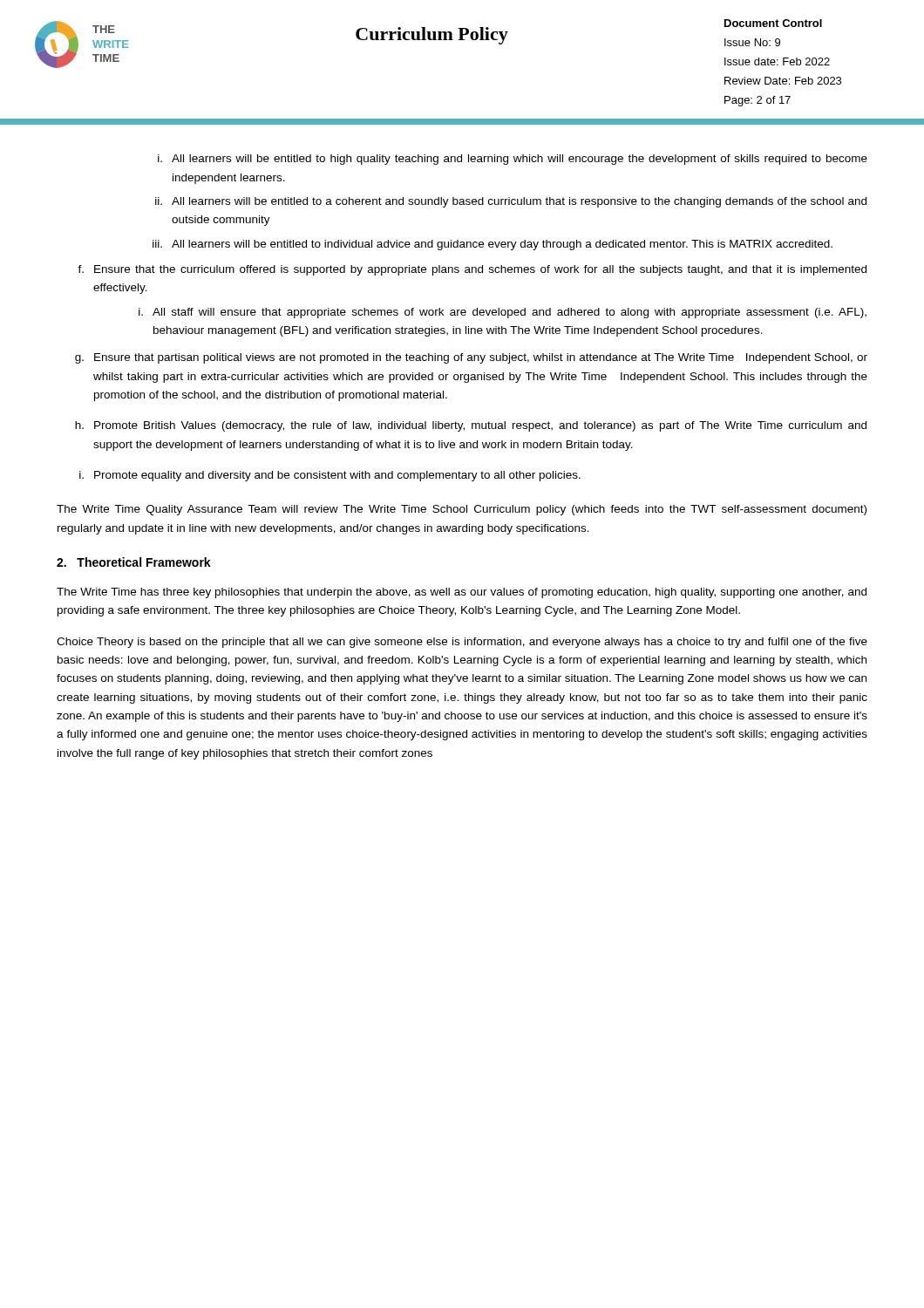Select the list item that says "ii. All learners will be entitled to a"

(x=501, y=211)
